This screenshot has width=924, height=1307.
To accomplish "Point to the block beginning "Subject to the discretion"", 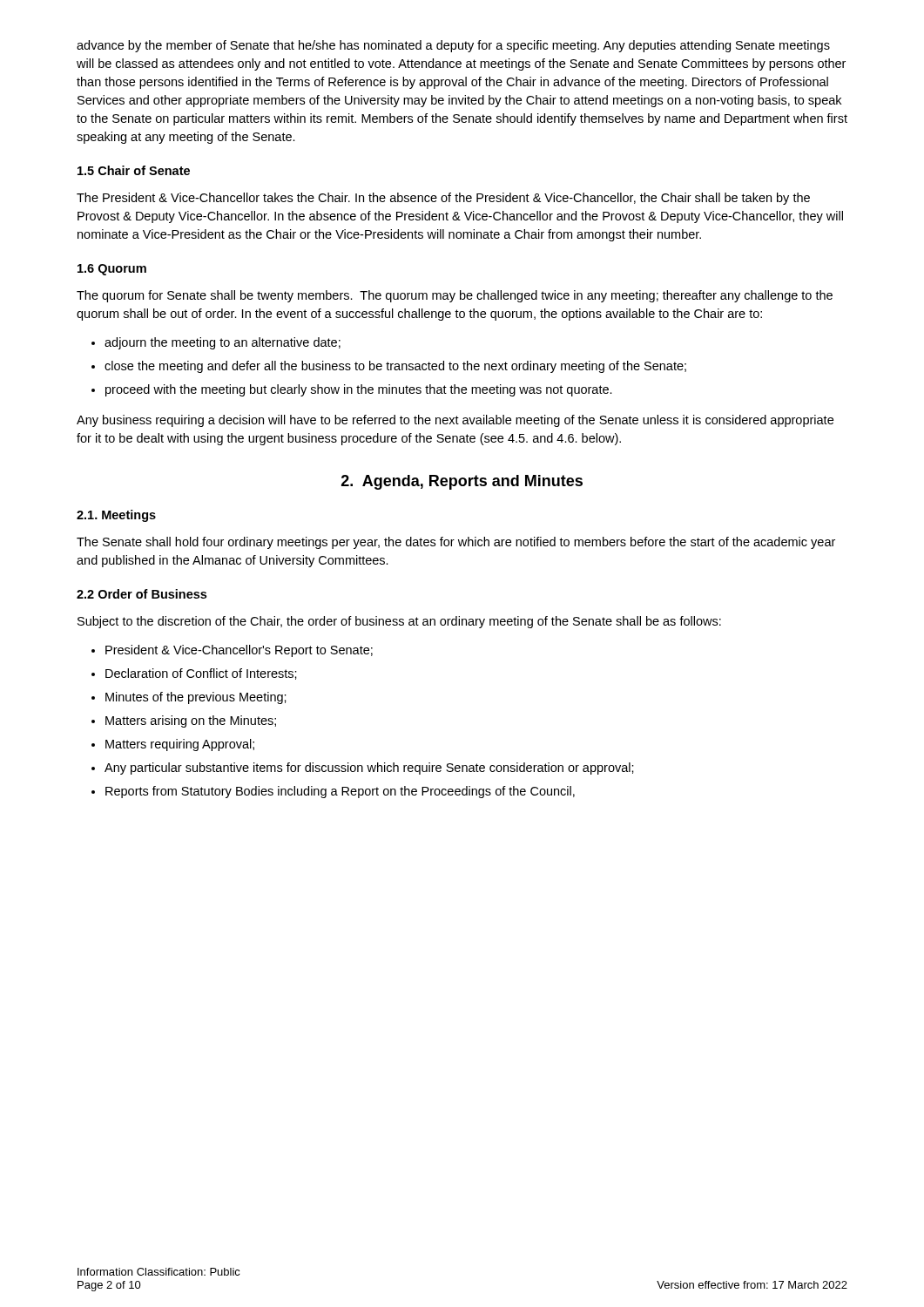I will tap(462, 622).
